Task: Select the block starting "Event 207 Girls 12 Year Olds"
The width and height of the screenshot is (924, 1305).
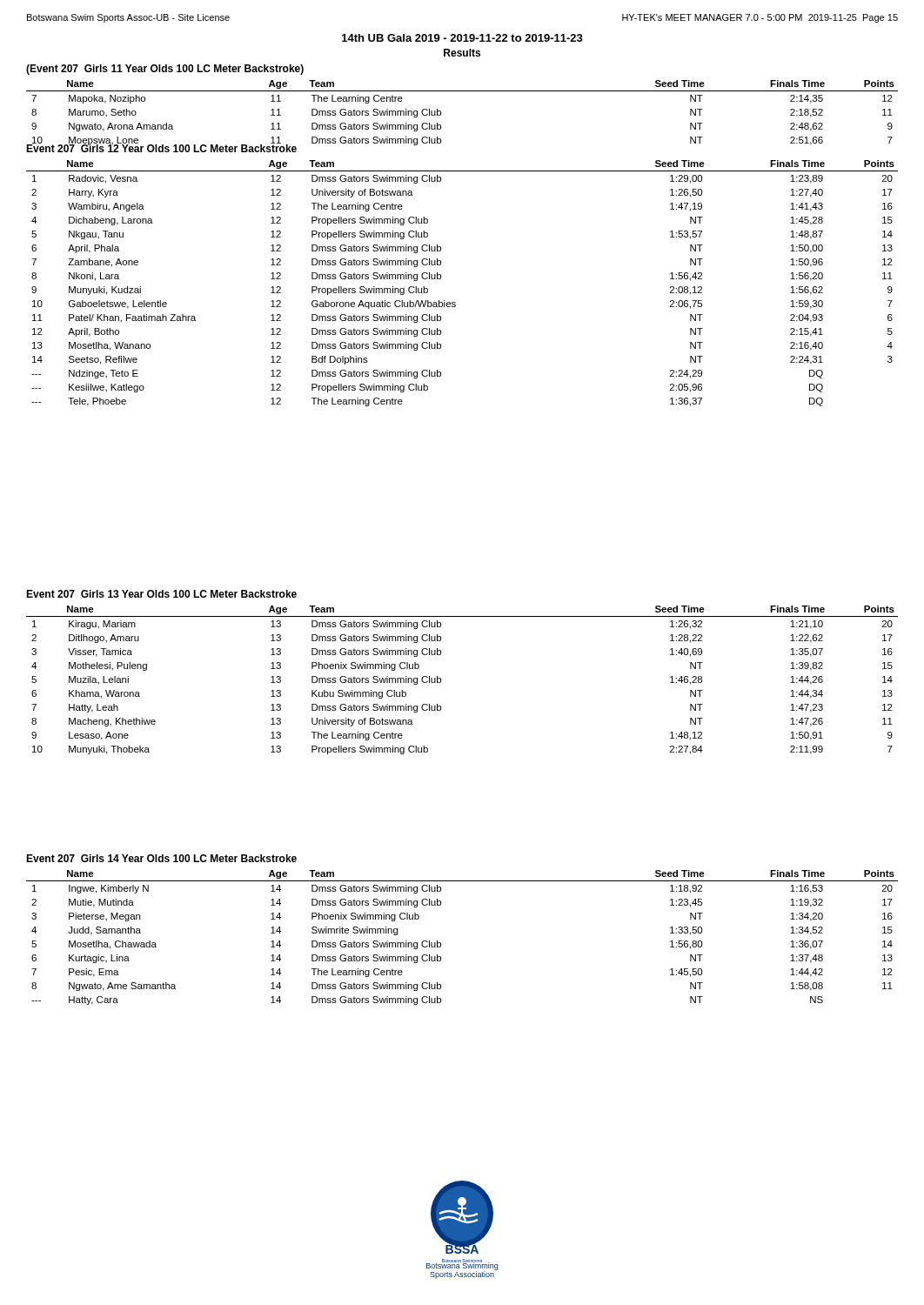Action: pos(162,149)
